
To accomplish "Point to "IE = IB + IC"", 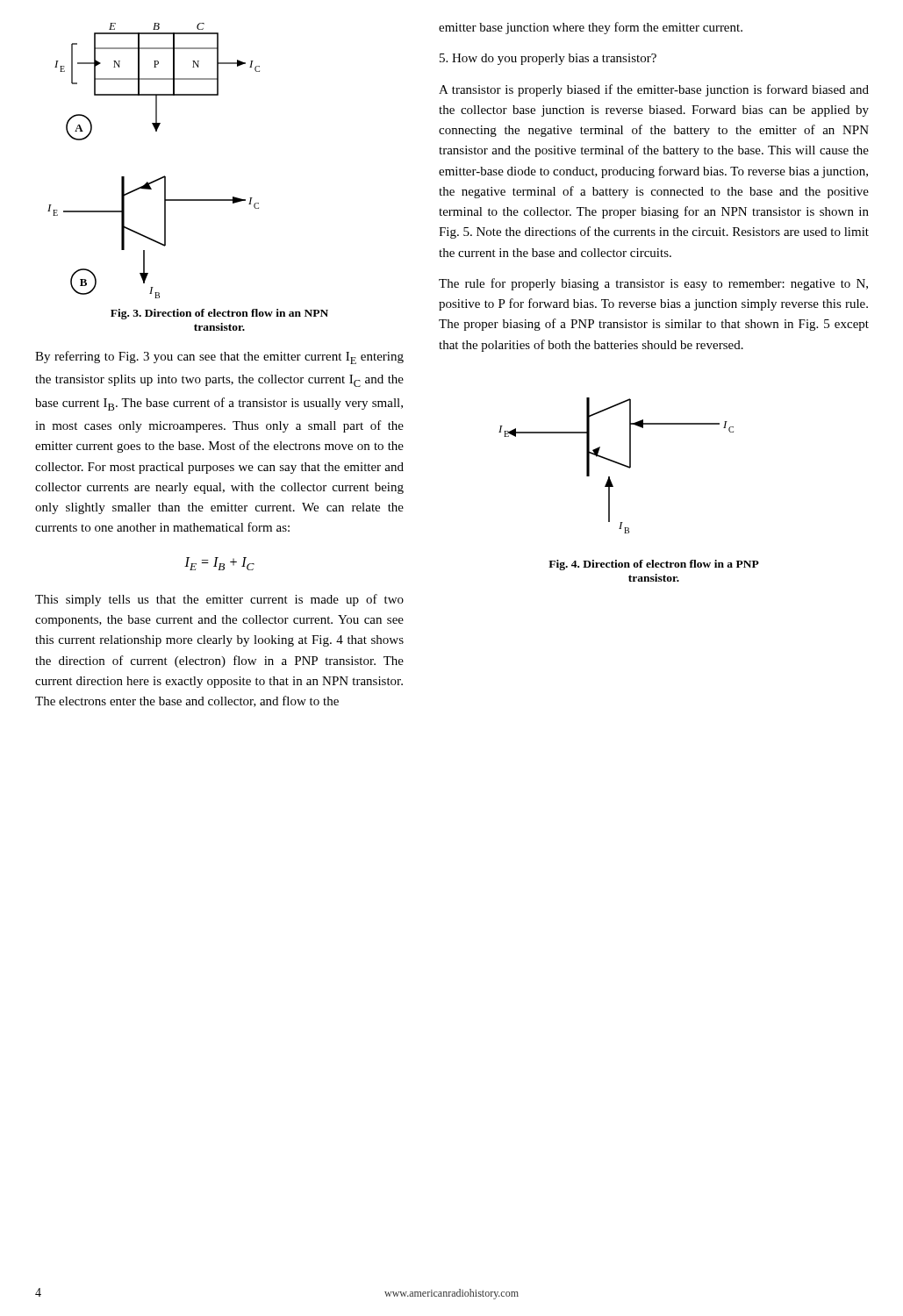I will [x=219, y=563].
